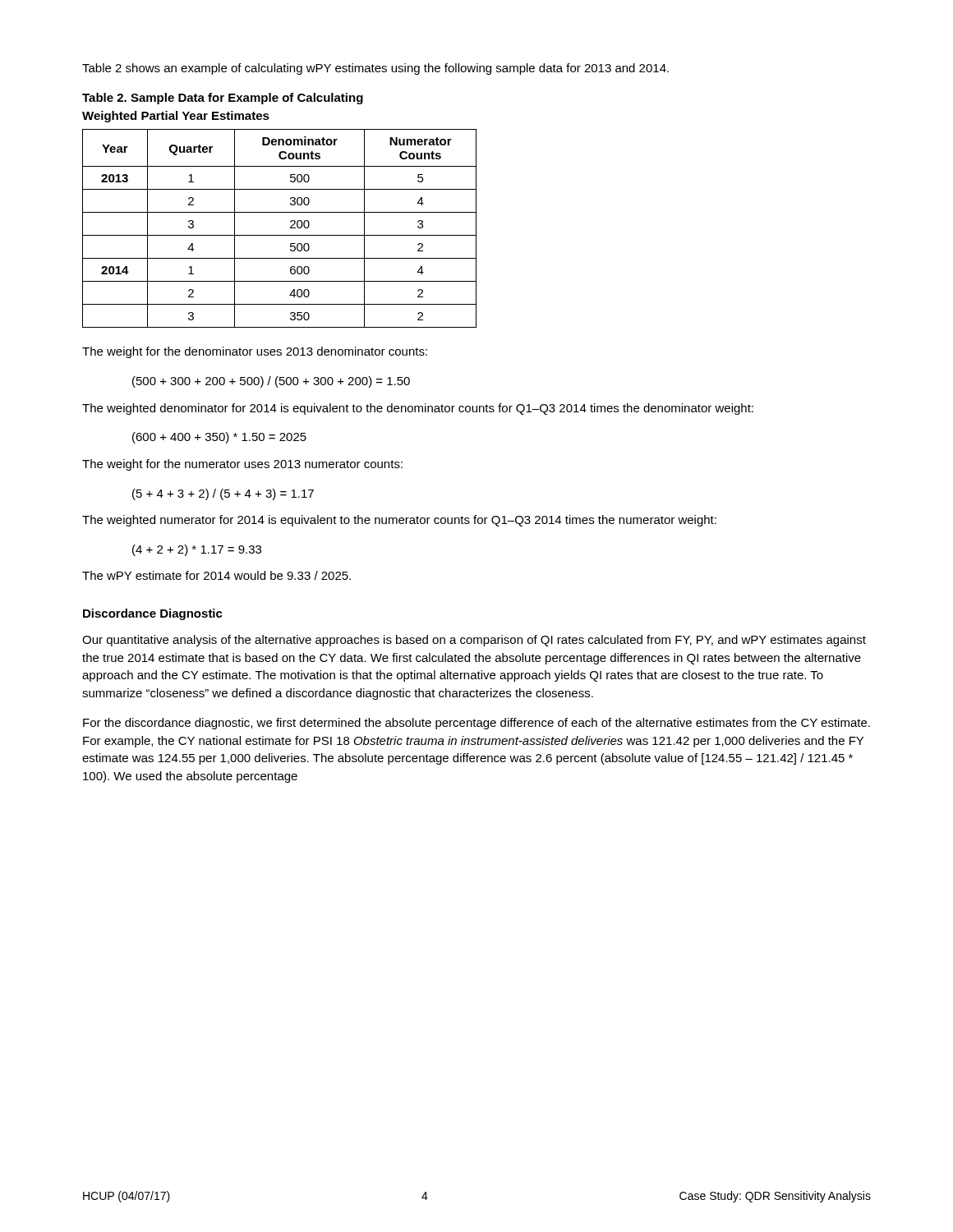Find the block on this page that starts "The weight for the numerator uses"

tap(243, 463)
